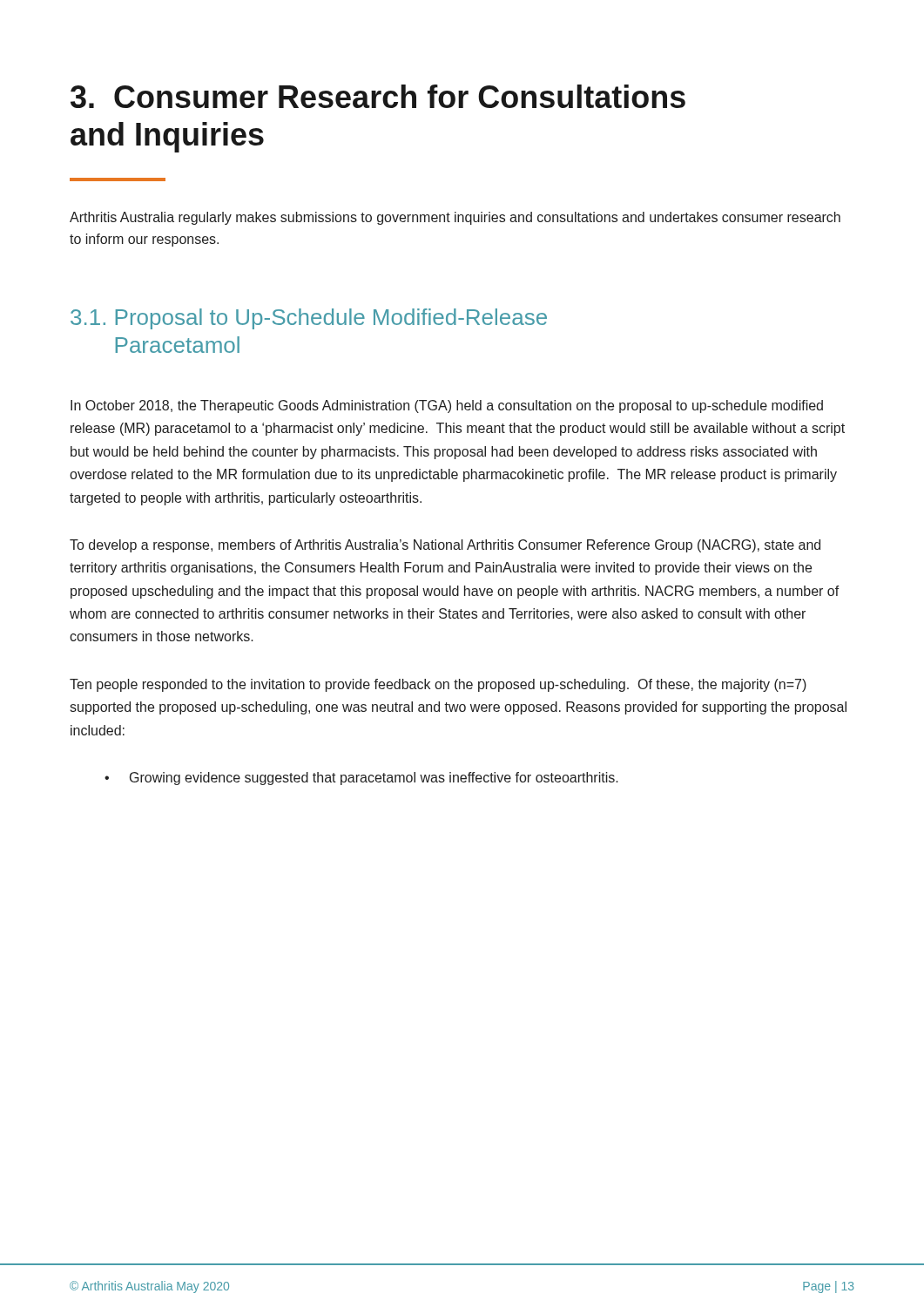Locate the element starting "Ten people responded to the invitation to provide"
Image resolution: width=924 pixels, height=1307 pixels.
click(459, 707)
